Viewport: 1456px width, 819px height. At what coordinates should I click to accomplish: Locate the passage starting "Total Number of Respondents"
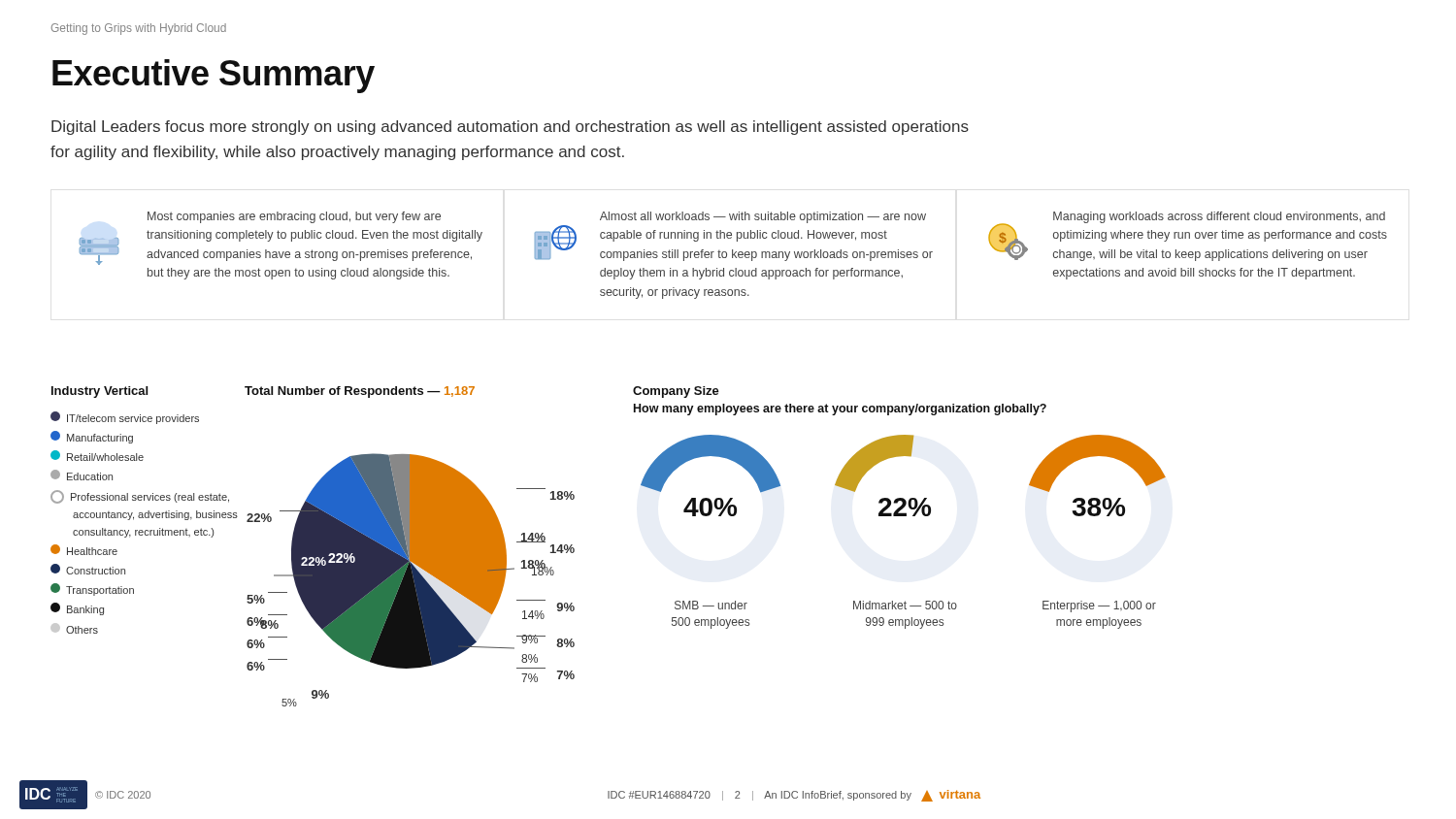(x=360, y=391)
